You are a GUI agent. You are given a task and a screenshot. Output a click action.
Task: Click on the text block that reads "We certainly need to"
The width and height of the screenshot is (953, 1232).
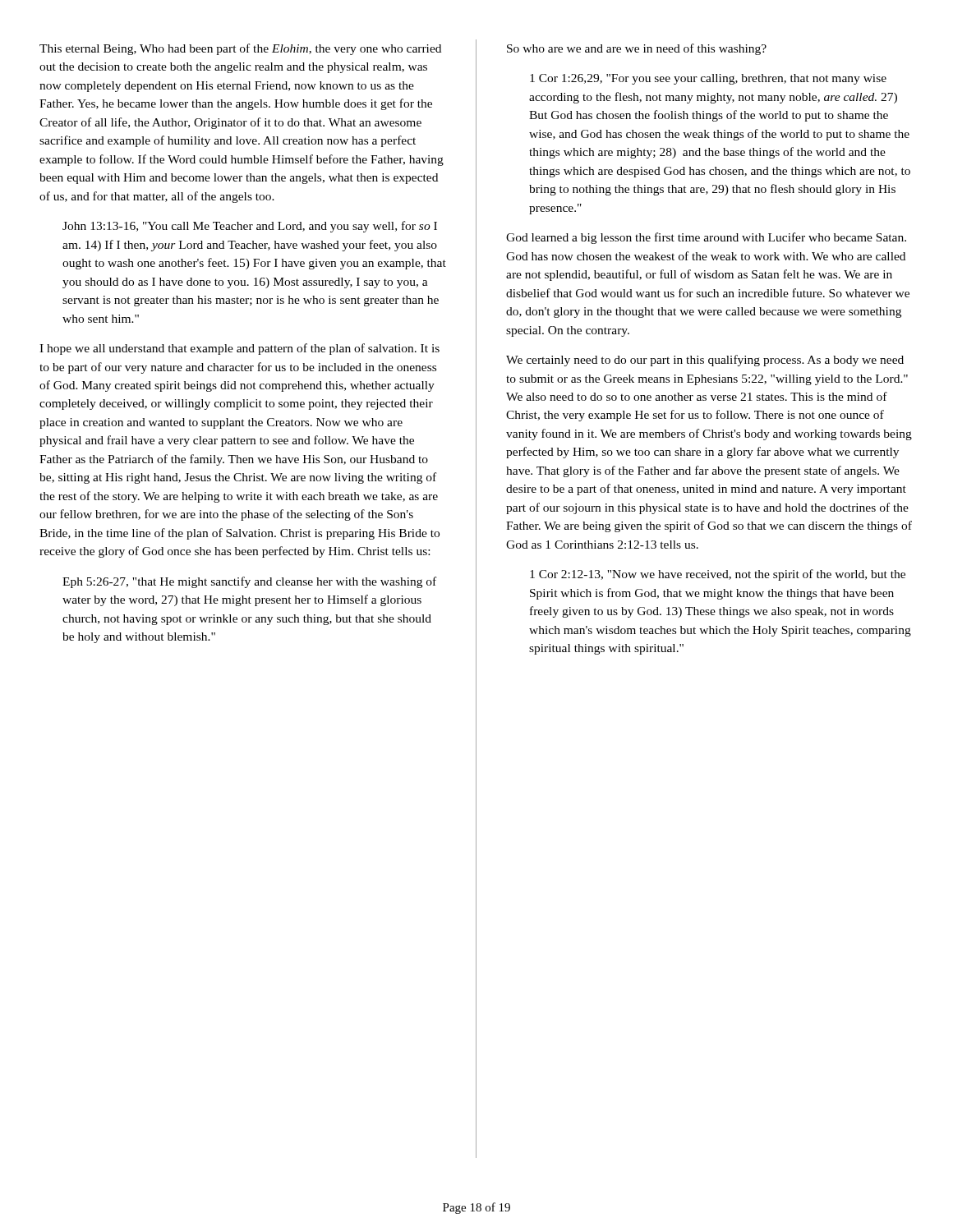[x=709, y=452]
